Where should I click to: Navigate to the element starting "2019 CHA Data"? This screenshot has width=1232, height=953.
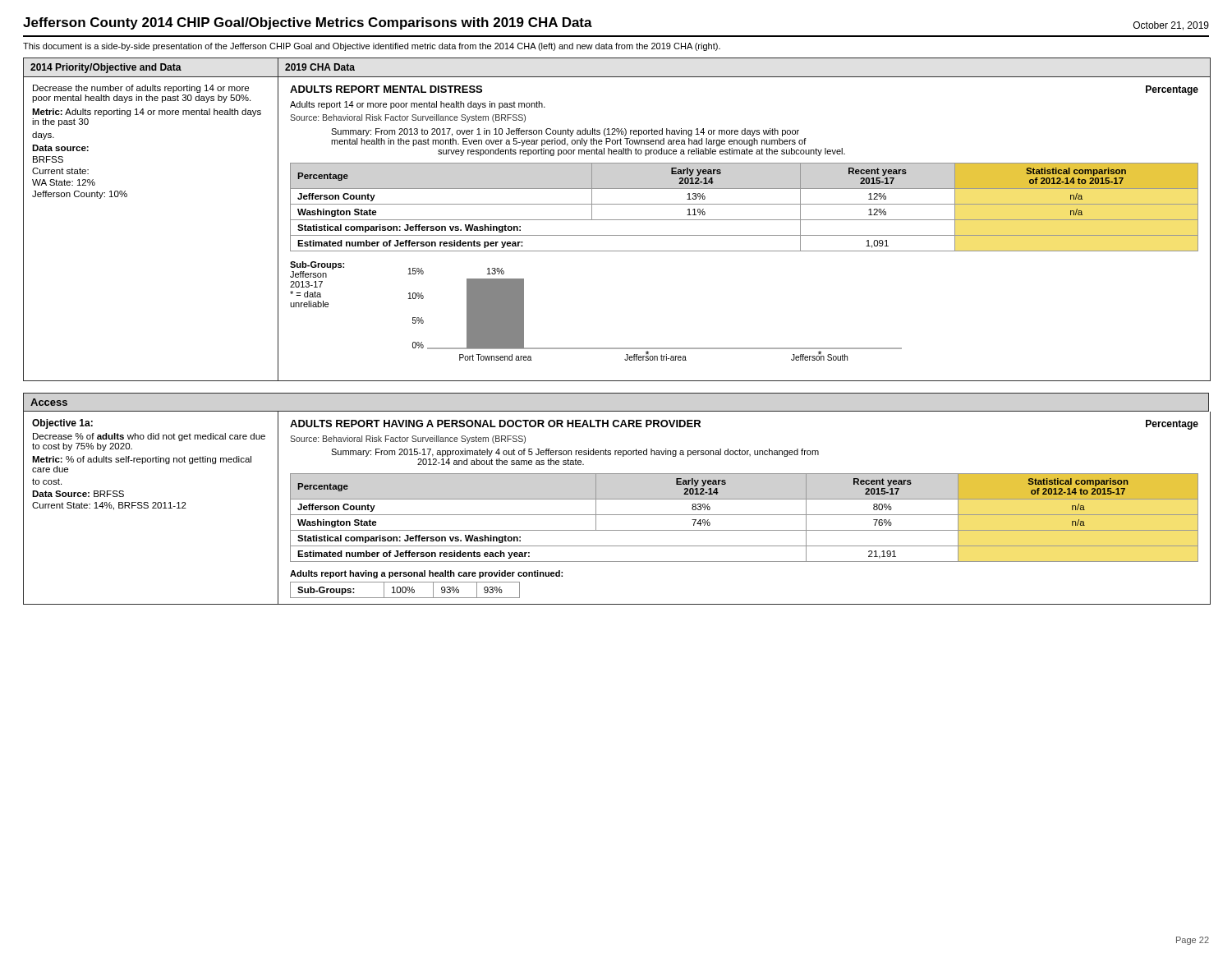[320, 67]
